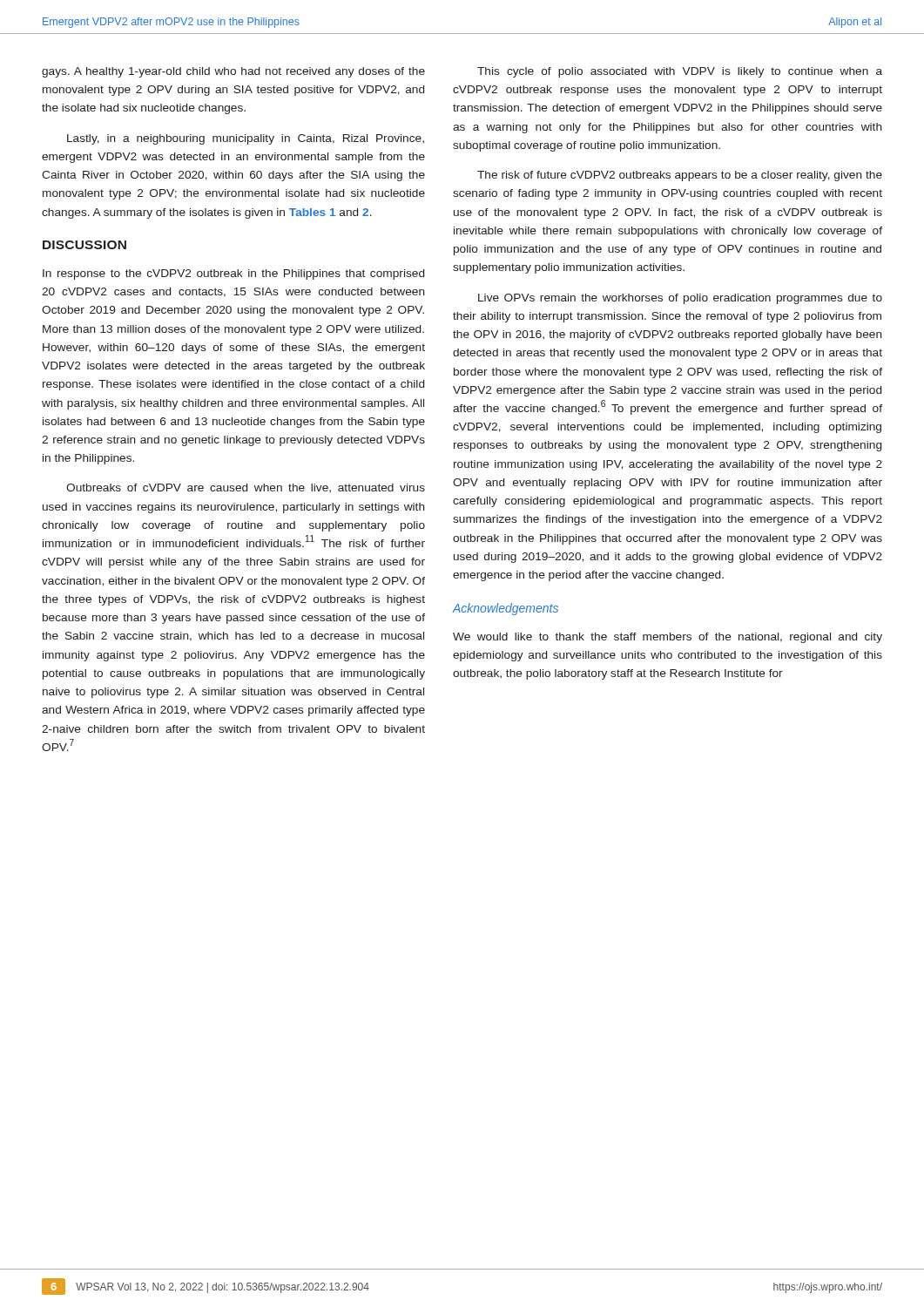Select the region starting "gays. A healthy 1-year-old child"
The width and height of the screenshot is (924, 1307).
(x=233, y=90)
